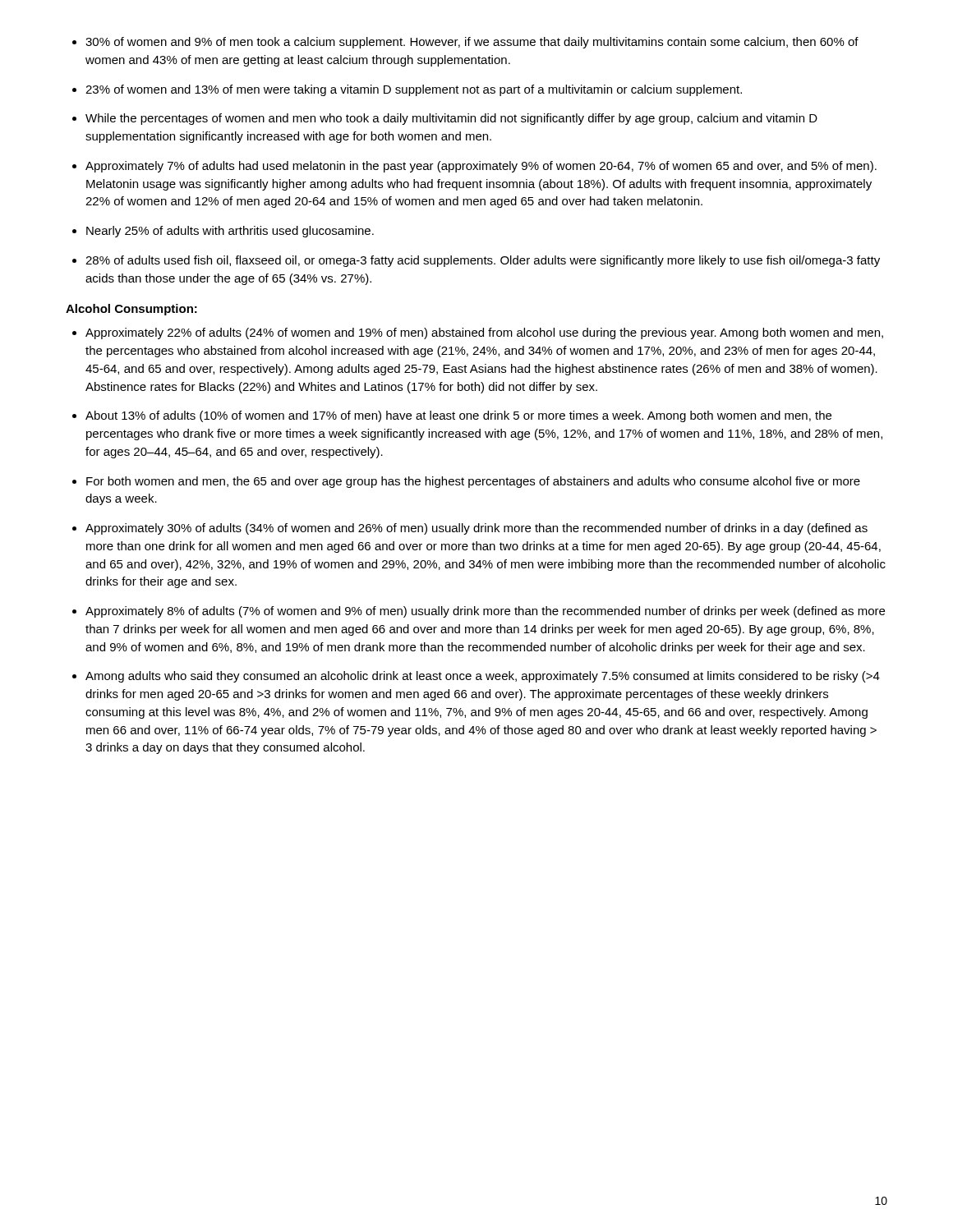953x1232 pixels.
Task: Point to the block starting "30% of women"
Action: tap(472, 50)
